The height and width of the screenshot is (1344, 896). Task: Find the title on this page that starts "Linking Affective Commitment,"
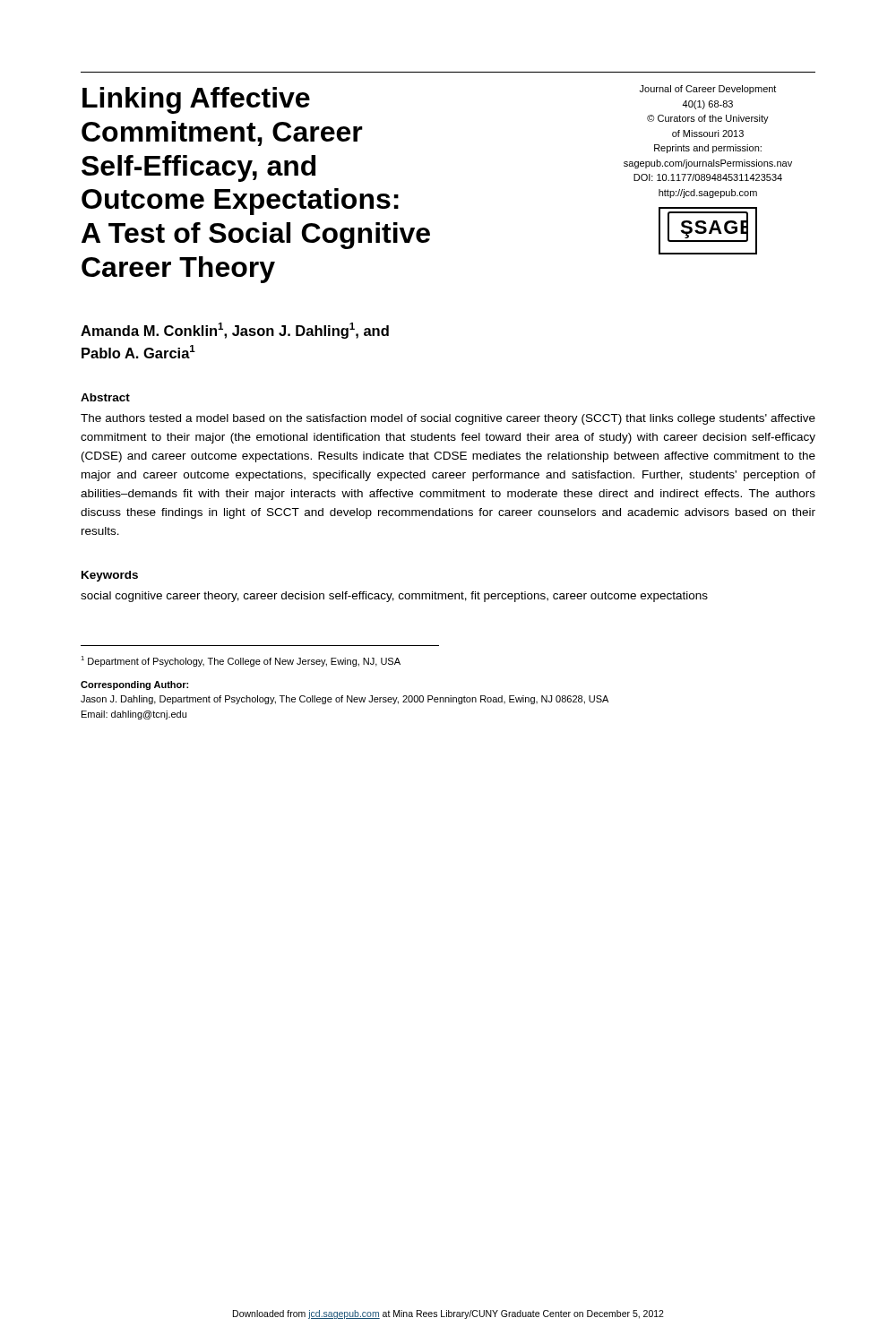(327, 183)
